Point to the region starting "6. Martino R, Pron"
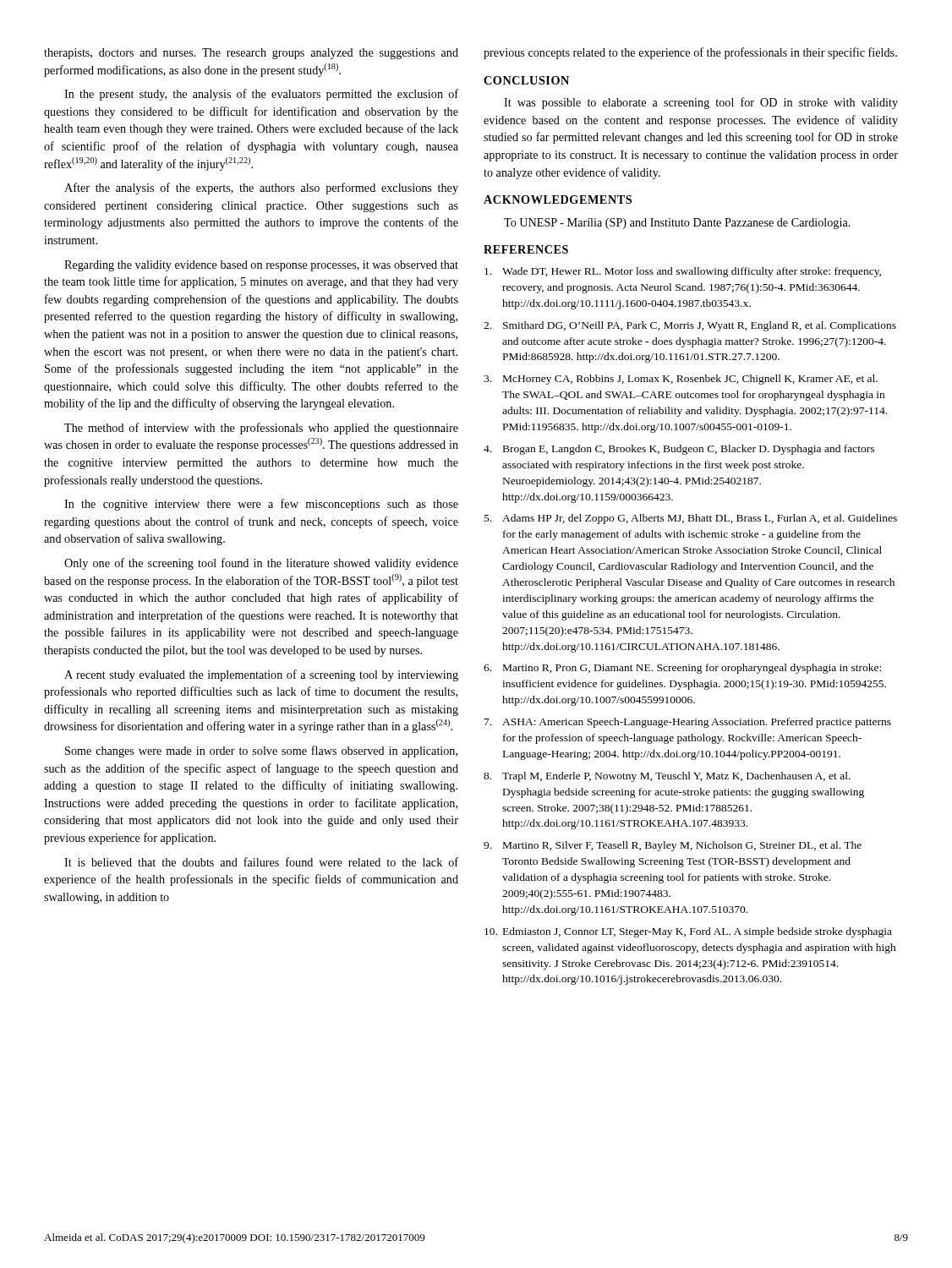The image size is (952, 1268). click(x=691, y=684)
